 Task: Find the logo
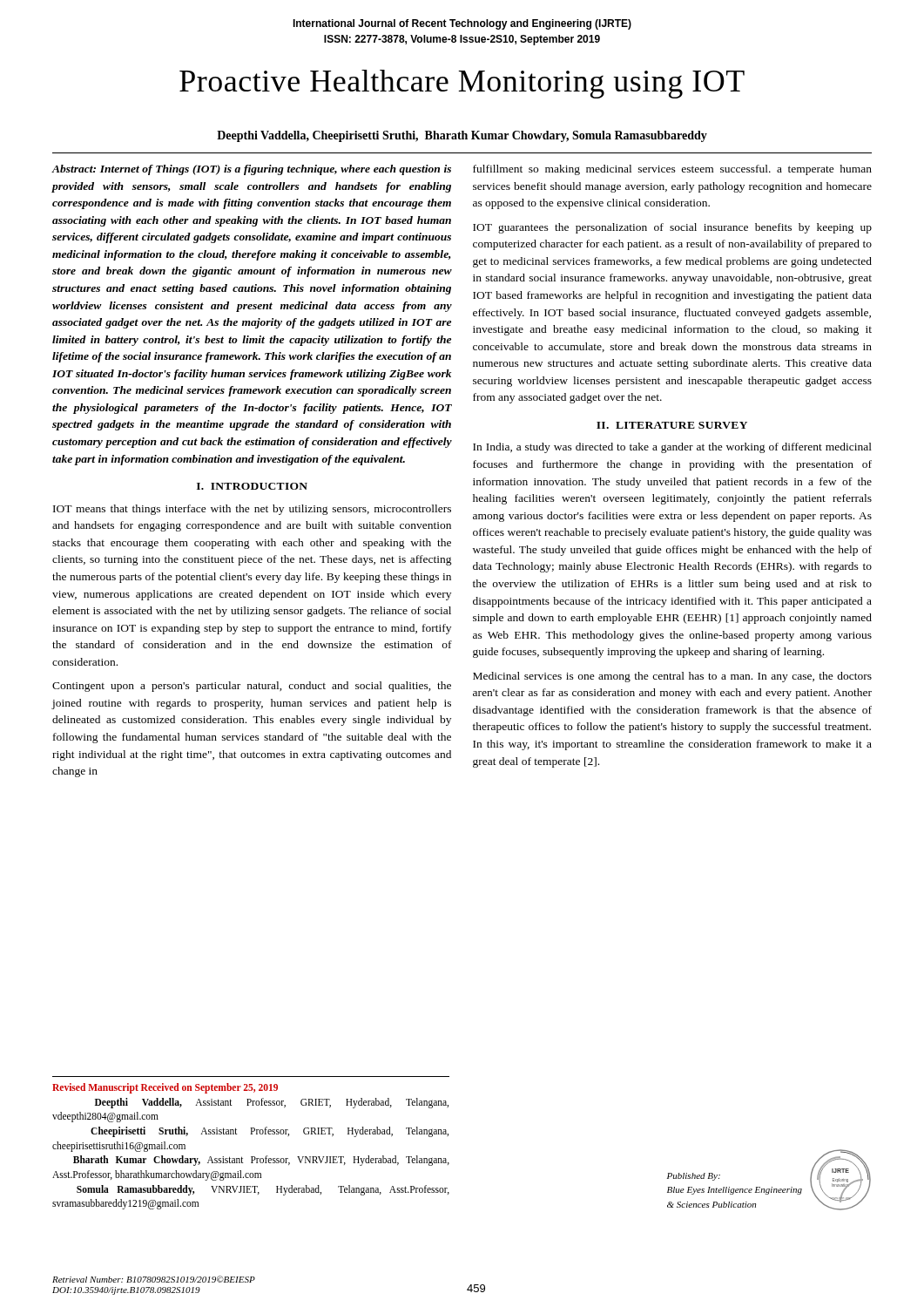pos(840,1180)
